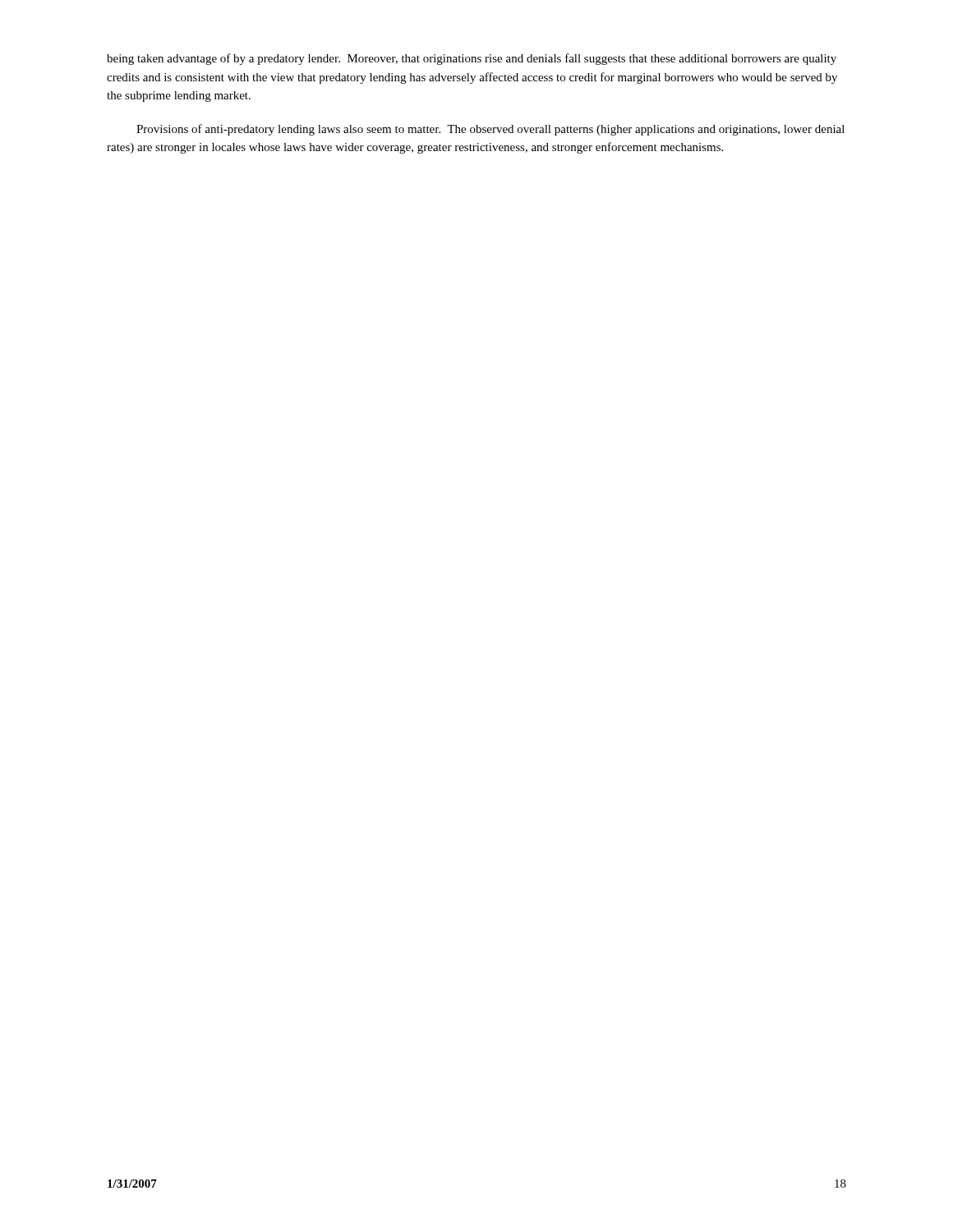Select the region starting "being taken advantage of by a predatory"
The width and height of the screenshot is (953, 1232).
coord(472,77)
